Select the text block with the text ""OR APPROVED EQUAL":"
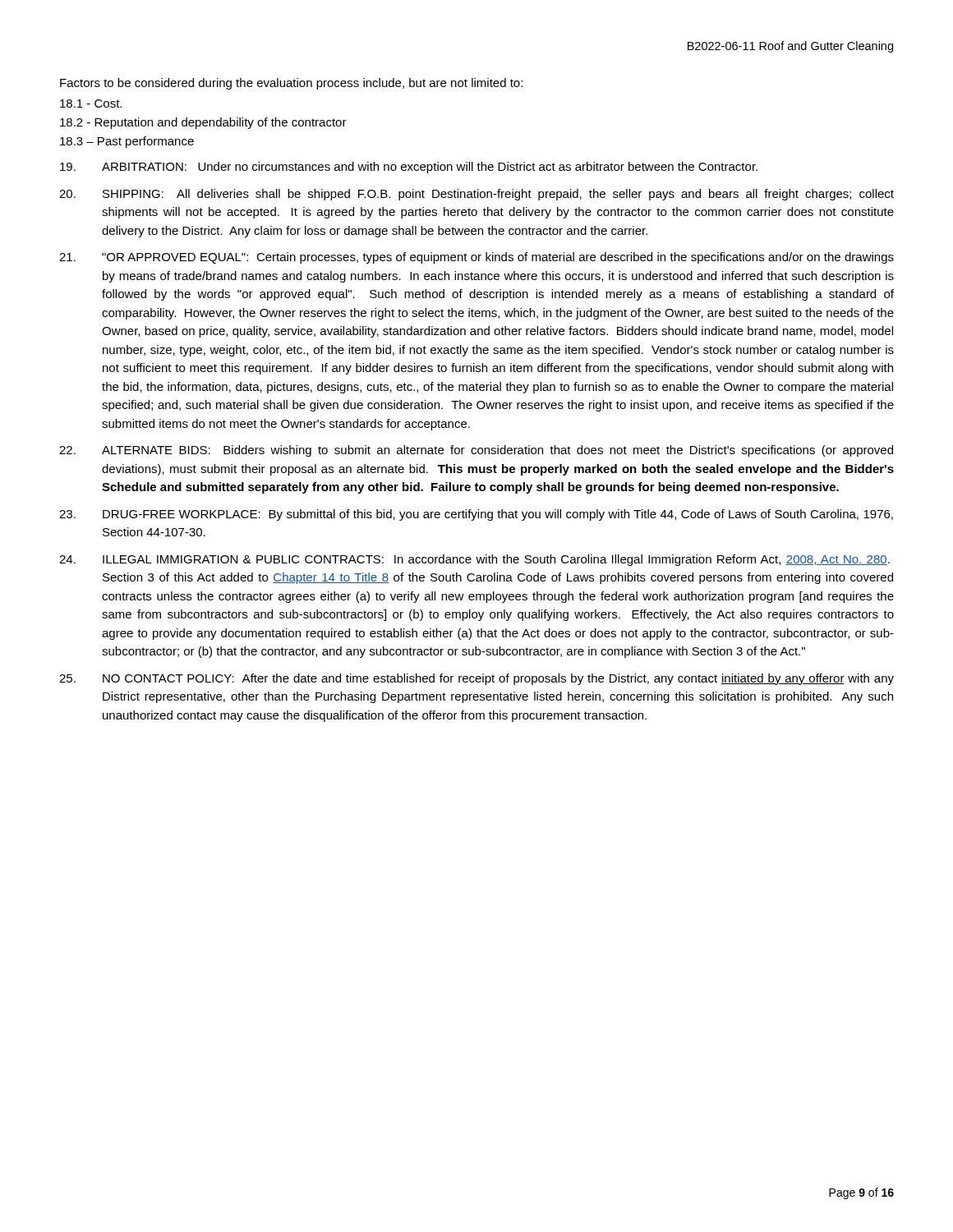The width and height of the screenshot is (953, 1232). point(476,340)
